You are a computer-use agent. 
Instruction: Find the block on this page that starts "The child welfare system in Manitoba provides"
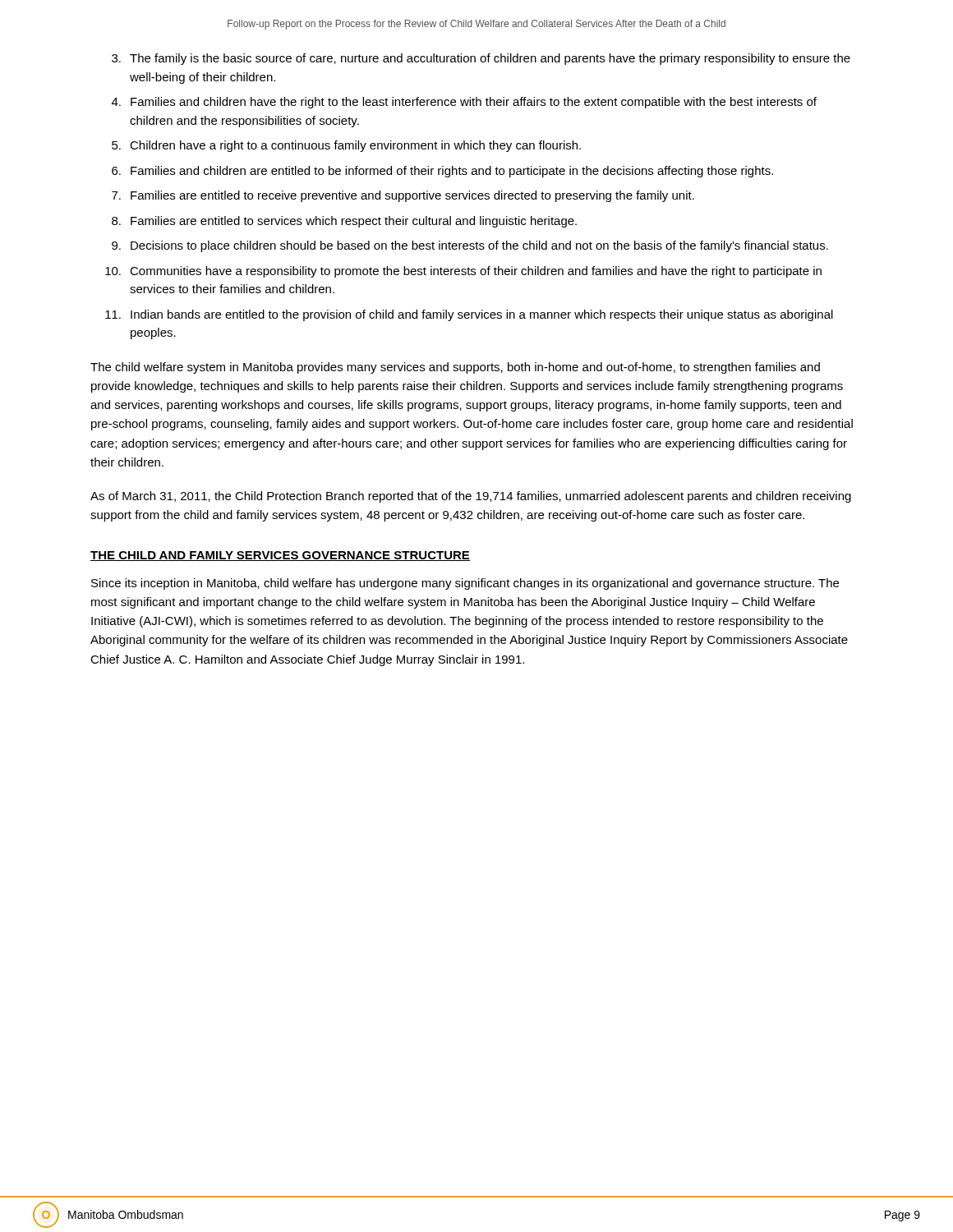coord(472,414)
